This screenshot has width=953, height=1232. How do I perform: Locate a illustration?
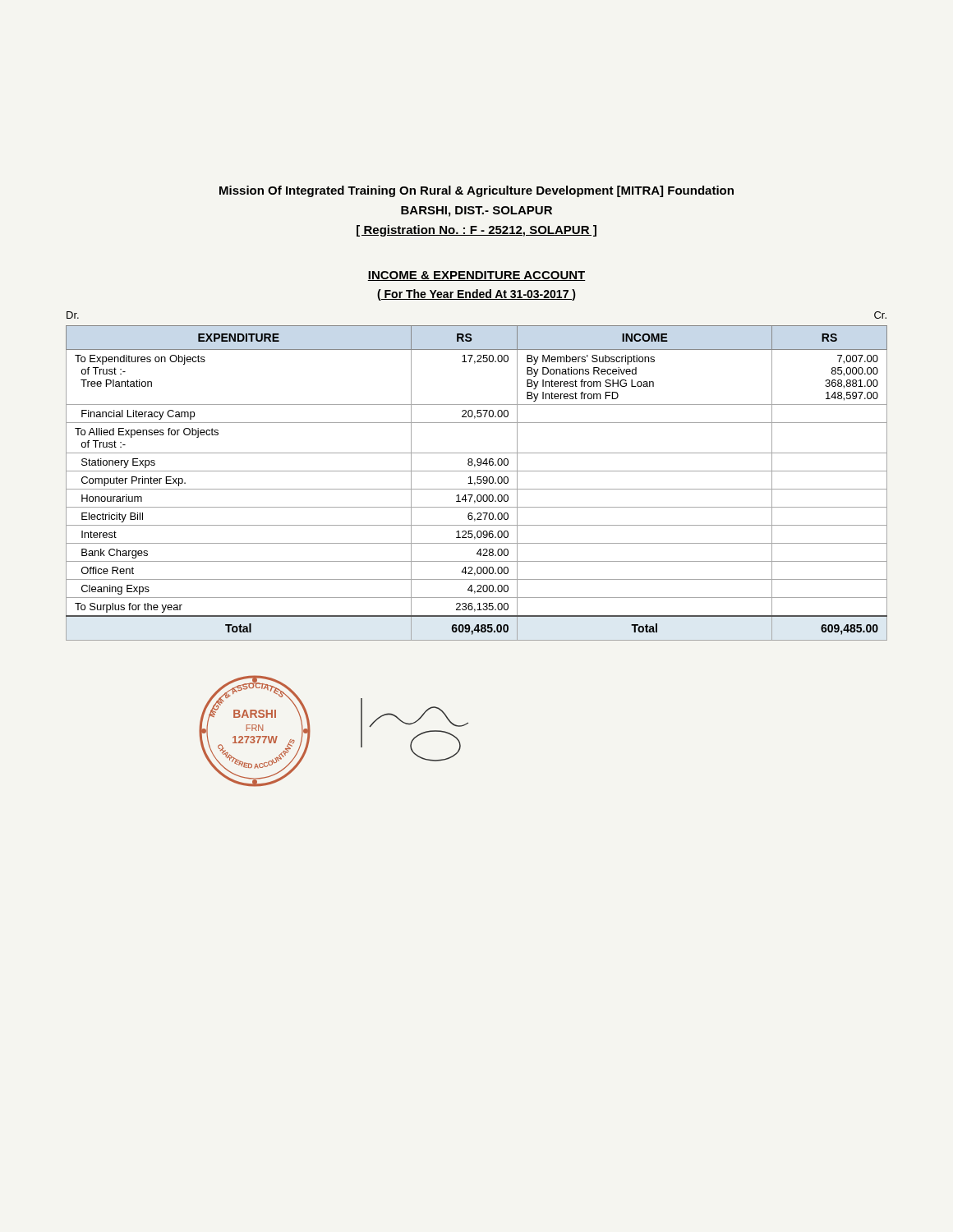[x=476, y=731]
